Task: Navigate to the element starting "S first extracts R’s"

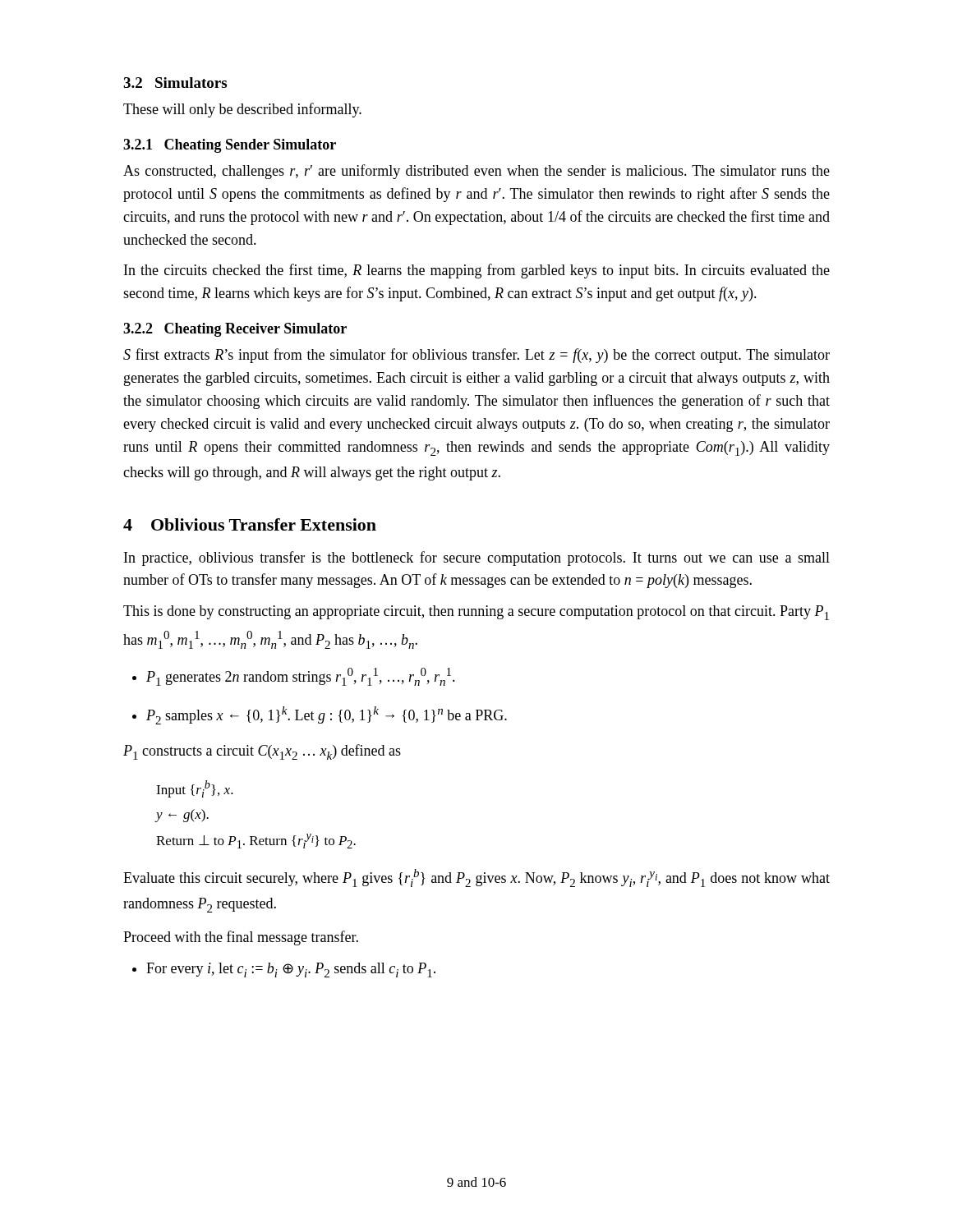Action: [476, 414]
